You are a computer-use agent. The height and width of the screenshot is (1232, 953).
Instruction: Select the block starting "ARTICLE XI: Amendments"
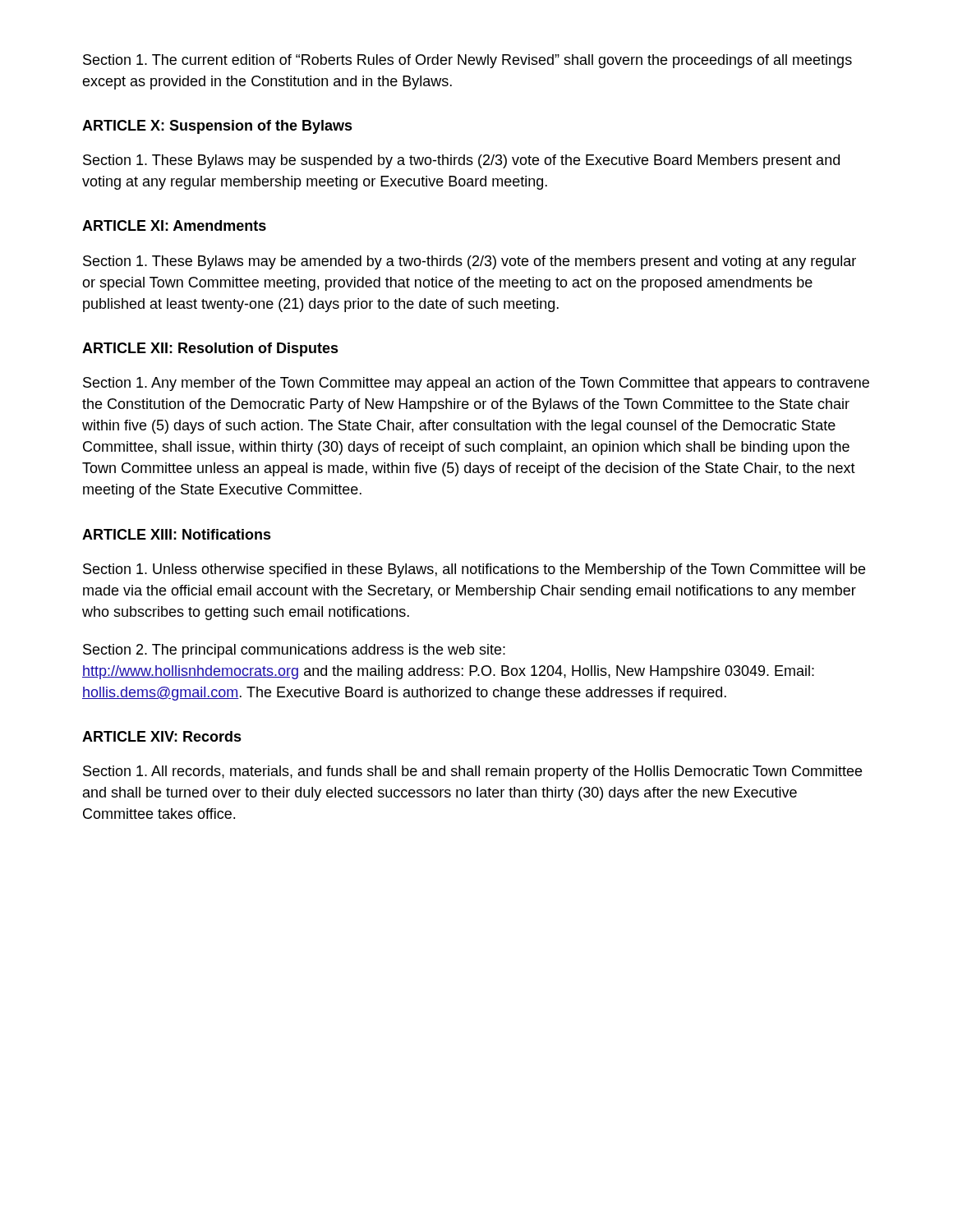[174, 226]
